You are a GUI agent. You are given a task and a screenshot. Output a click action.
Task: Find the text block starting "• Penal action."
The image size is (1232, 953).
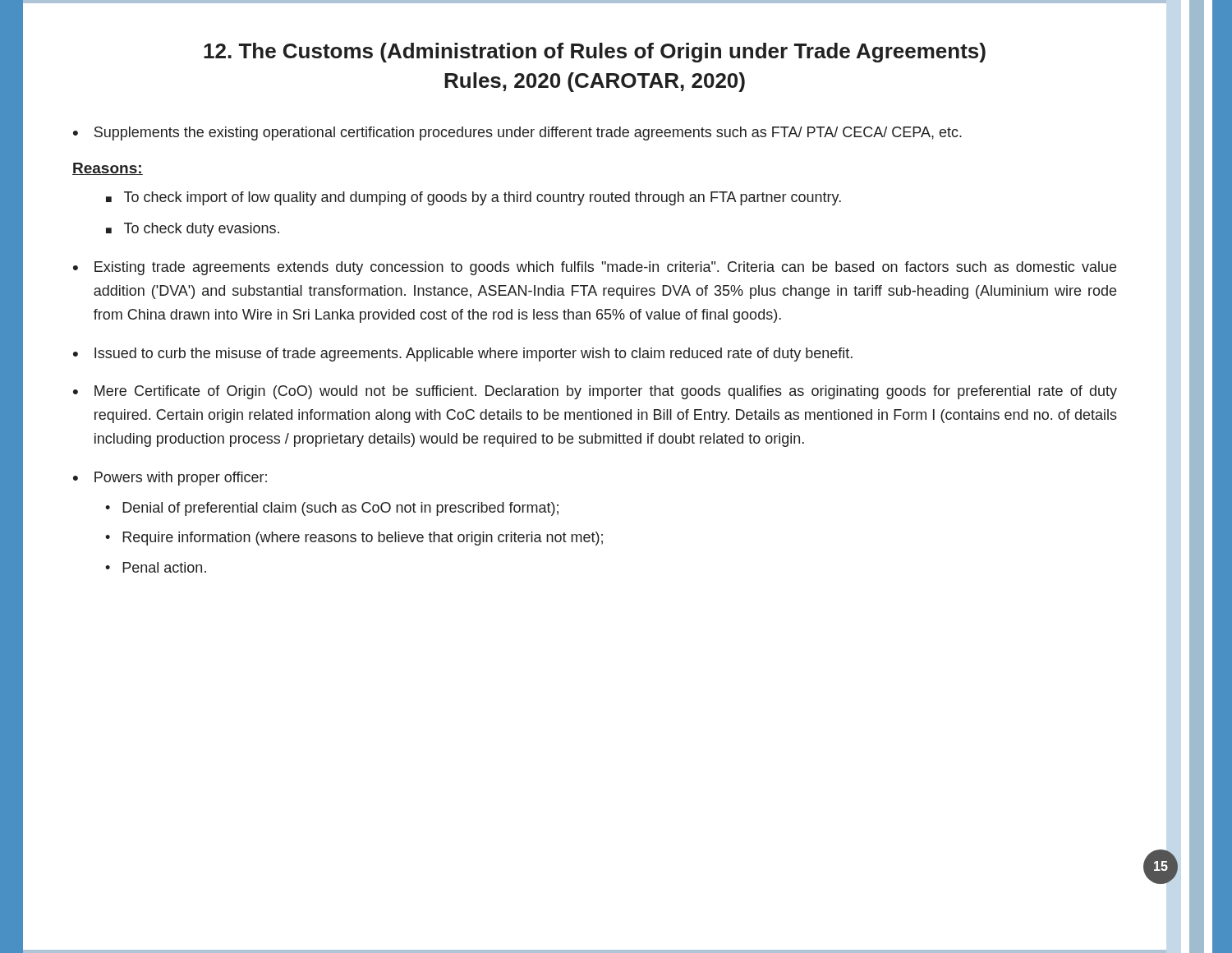pos(156,568)
